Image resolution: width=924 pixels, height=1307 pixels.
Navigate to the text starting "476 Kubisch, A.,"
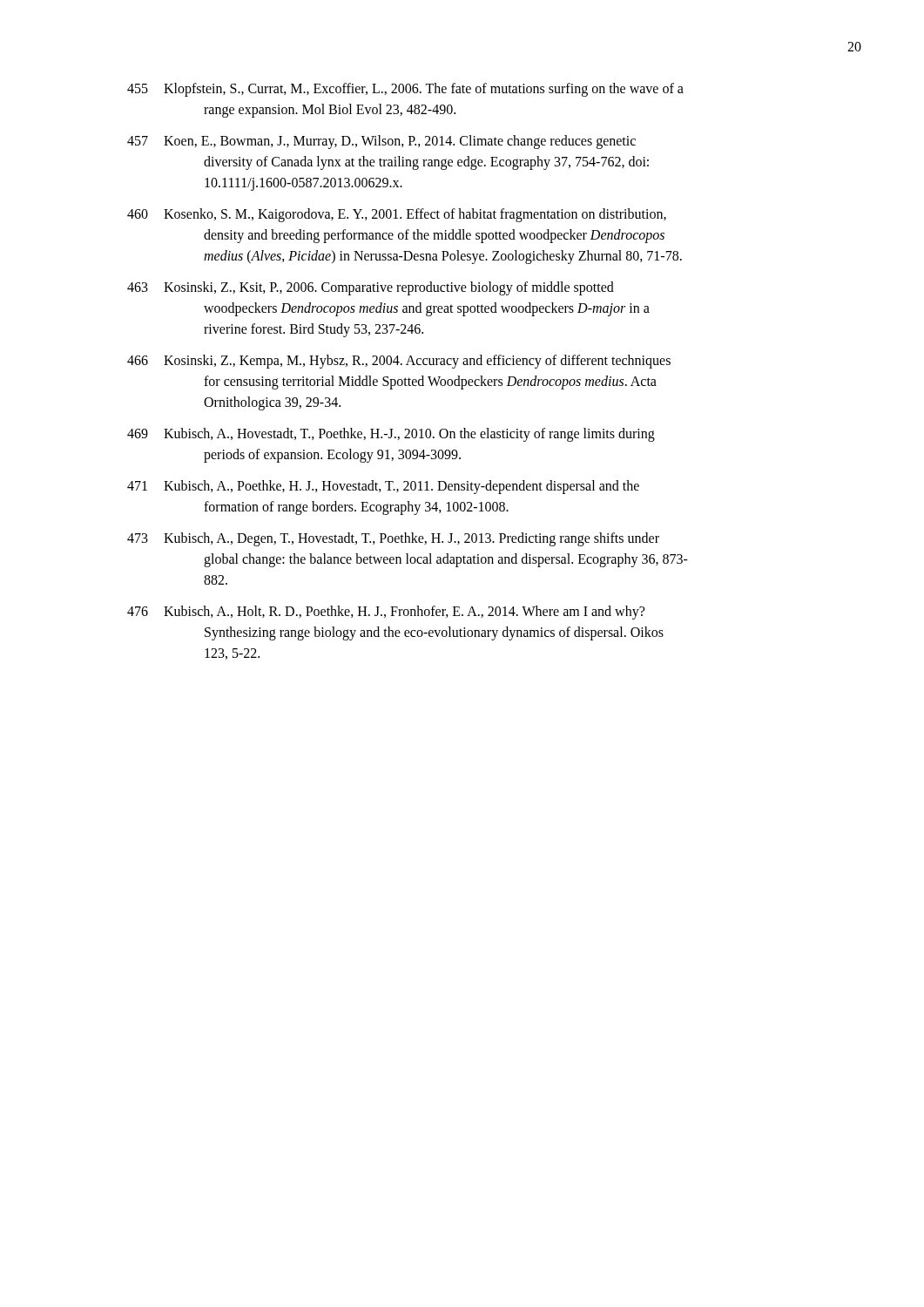[478, 633]
